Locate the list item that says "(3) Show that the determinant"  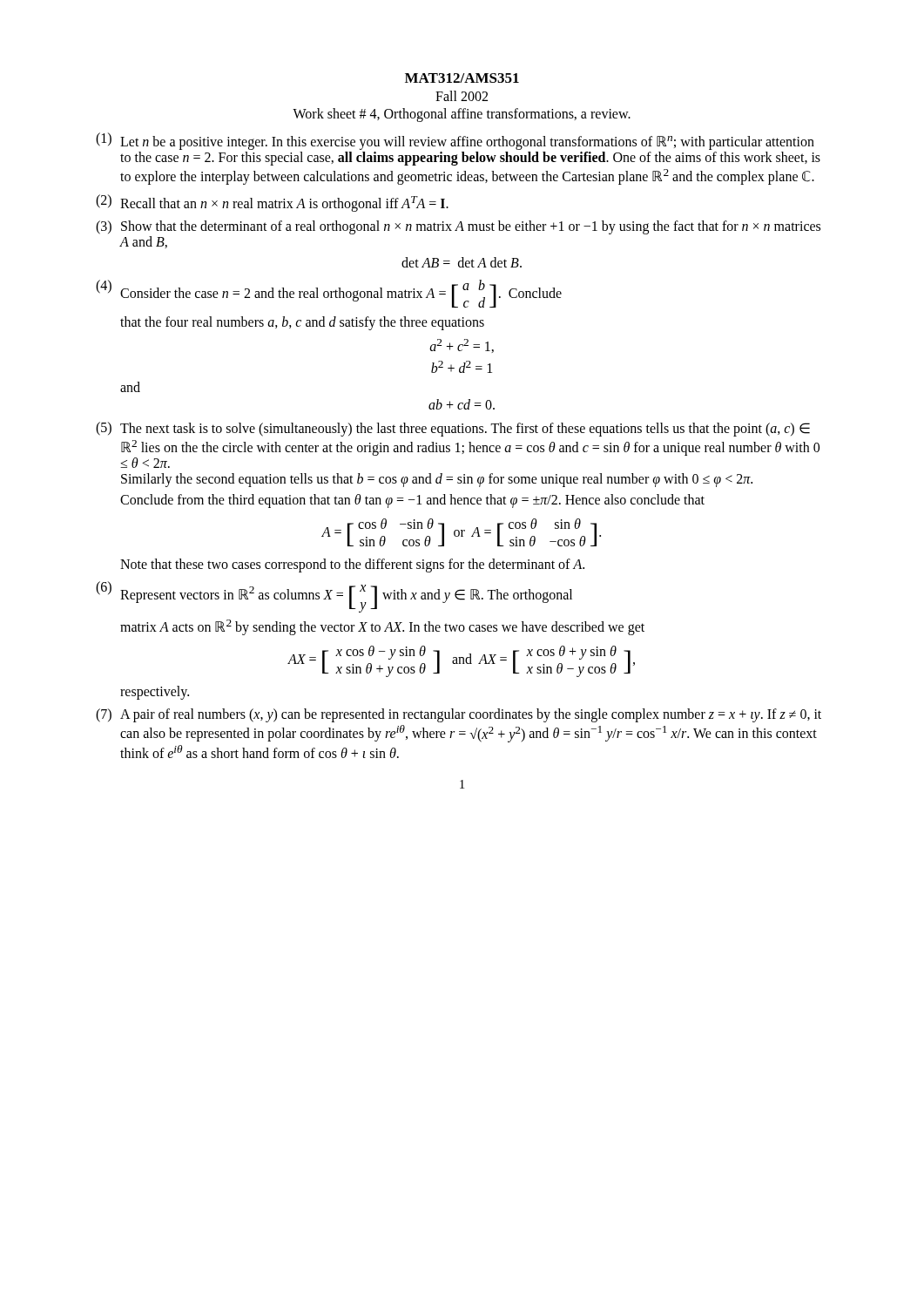tap(458, 227)
